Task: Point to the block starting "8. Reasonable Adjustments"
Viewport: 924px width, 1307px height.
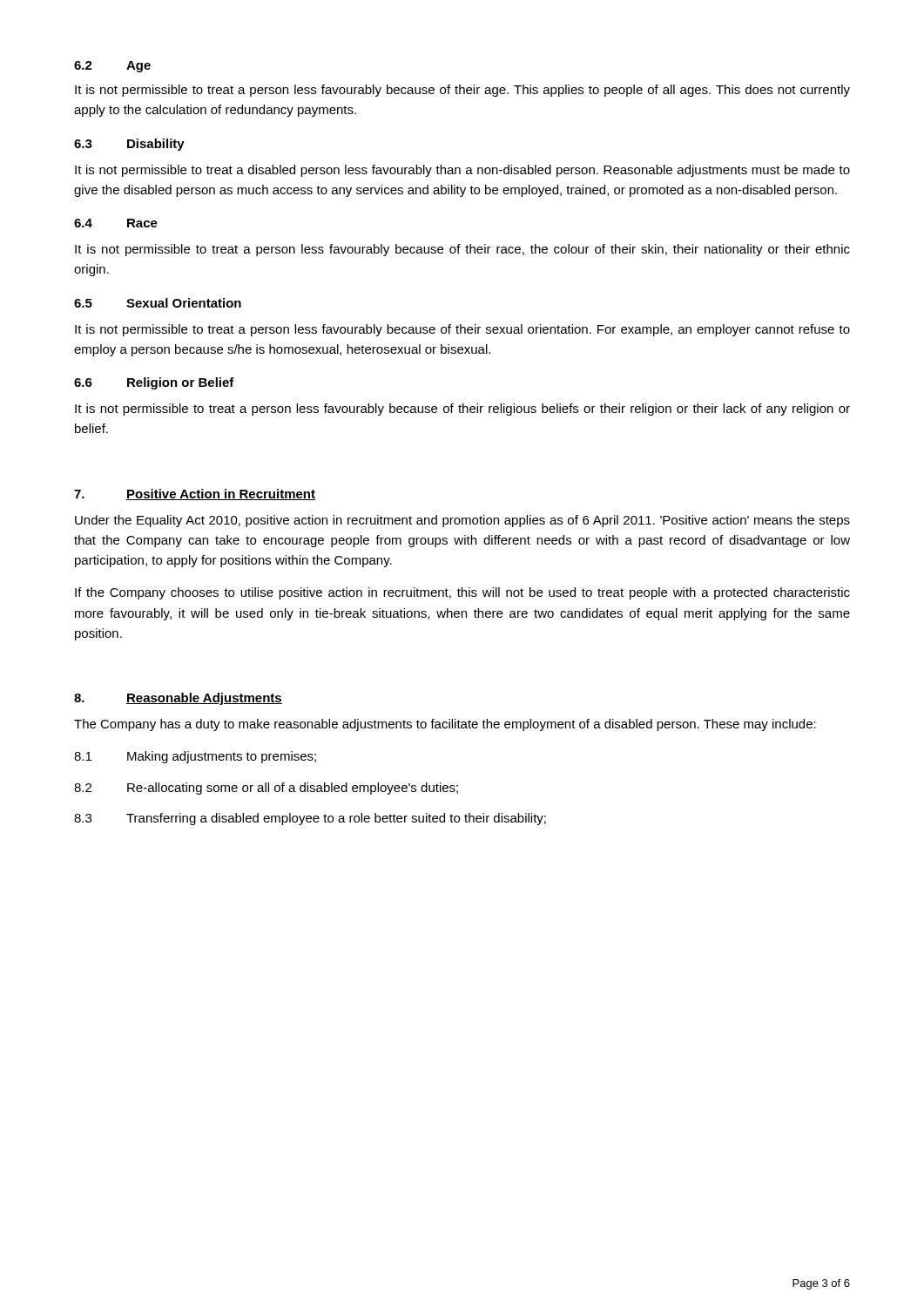Action: click(x=178, y=697)
